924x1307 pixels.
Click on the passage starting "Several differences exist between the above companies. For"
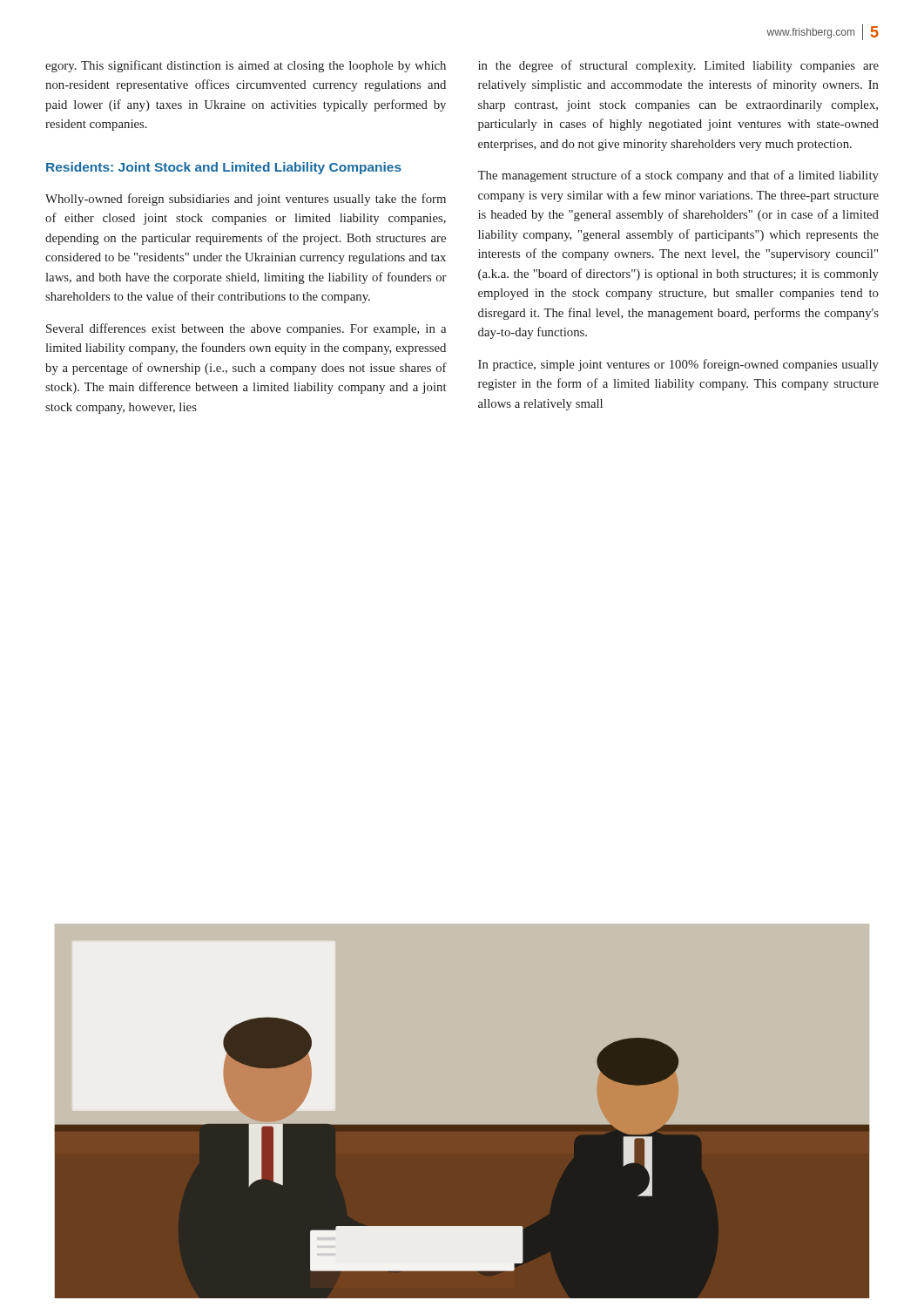tap(246, 368)
